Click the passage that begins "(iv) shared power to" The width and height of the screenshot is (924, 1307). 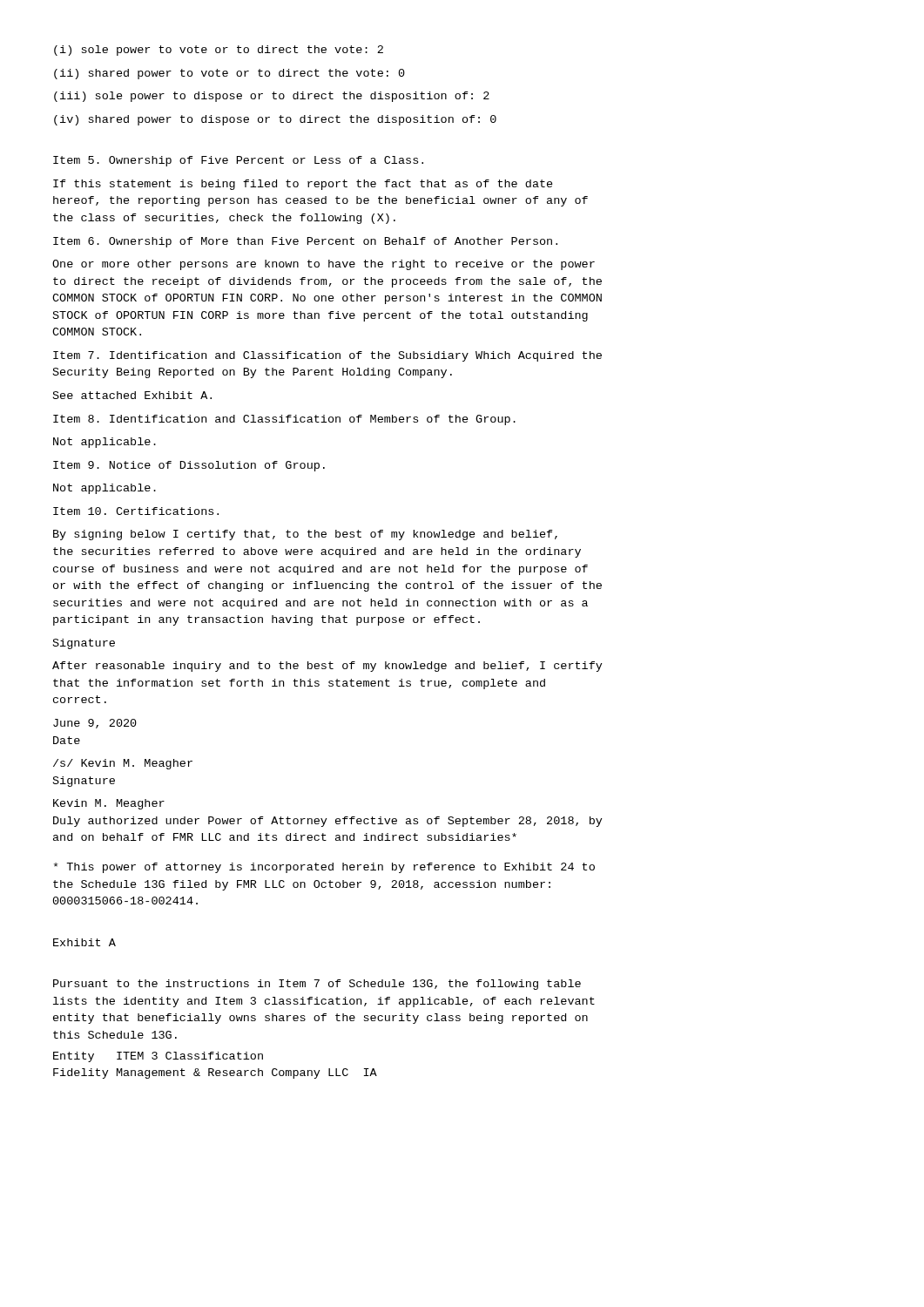tap(275, 120)
